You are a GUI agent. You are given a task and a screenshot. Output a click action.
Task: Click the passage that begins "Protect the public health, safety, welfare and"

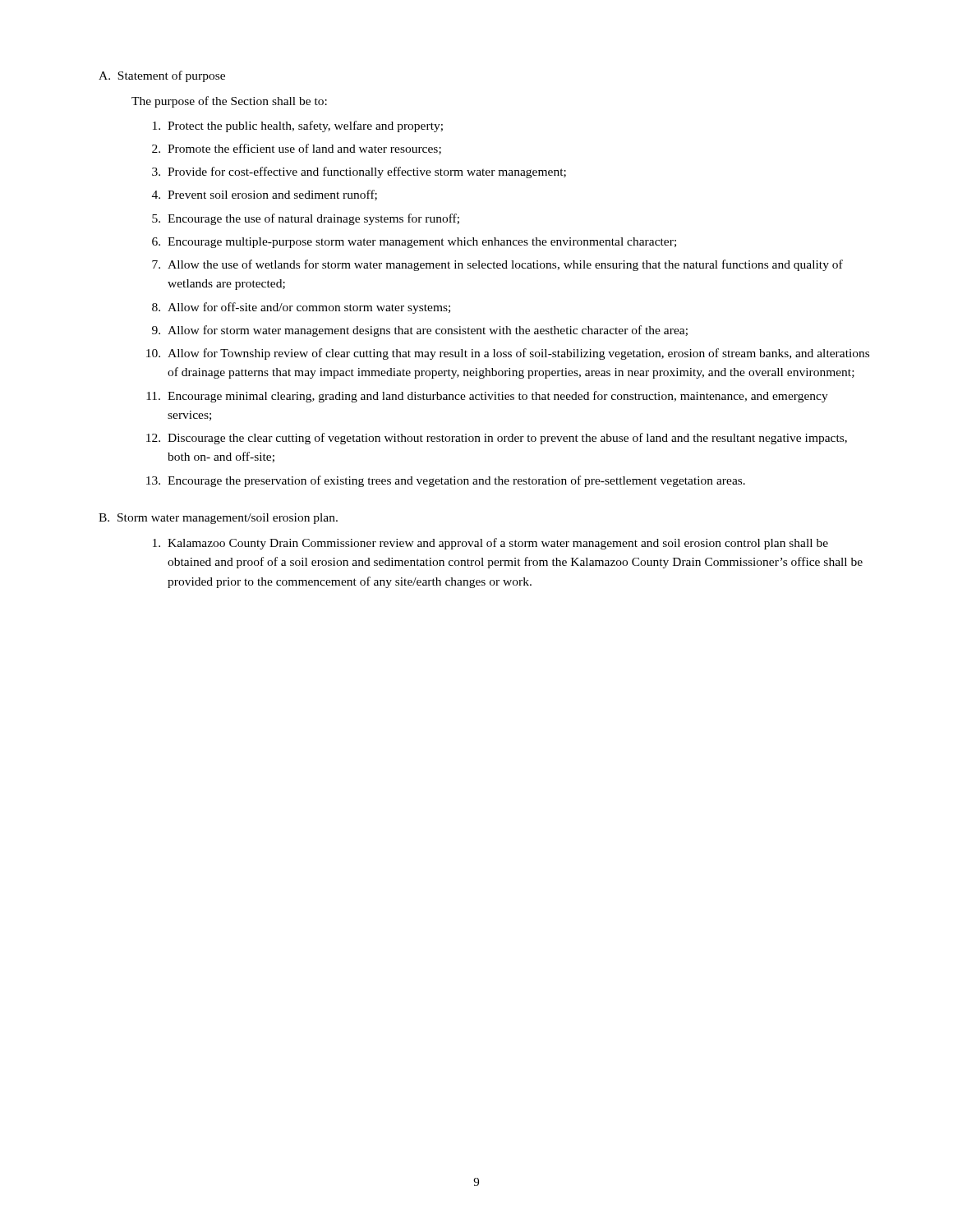click(298, 126)
